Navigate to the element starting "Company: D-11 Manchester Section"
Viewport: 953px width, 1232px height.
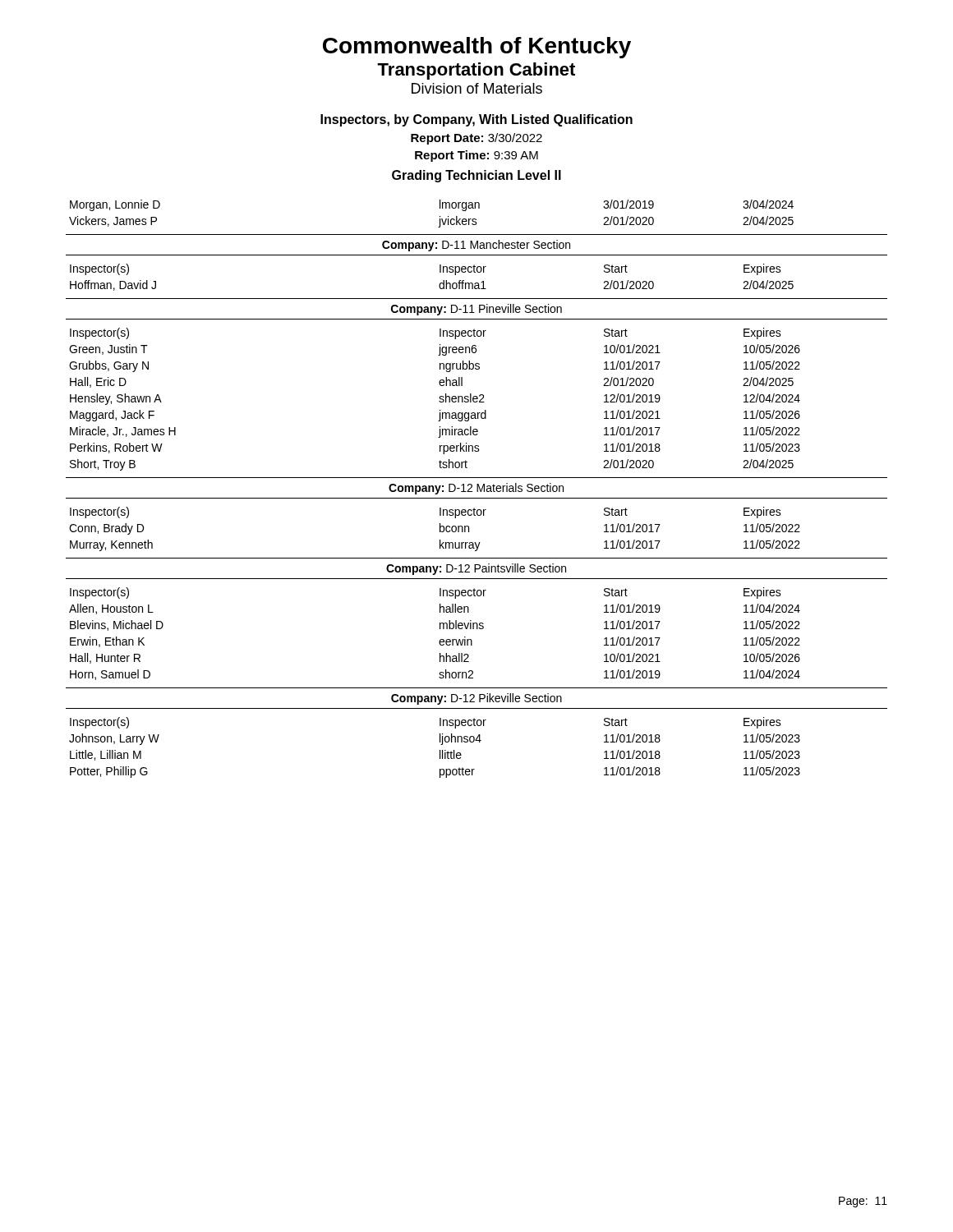click(476, 245)
